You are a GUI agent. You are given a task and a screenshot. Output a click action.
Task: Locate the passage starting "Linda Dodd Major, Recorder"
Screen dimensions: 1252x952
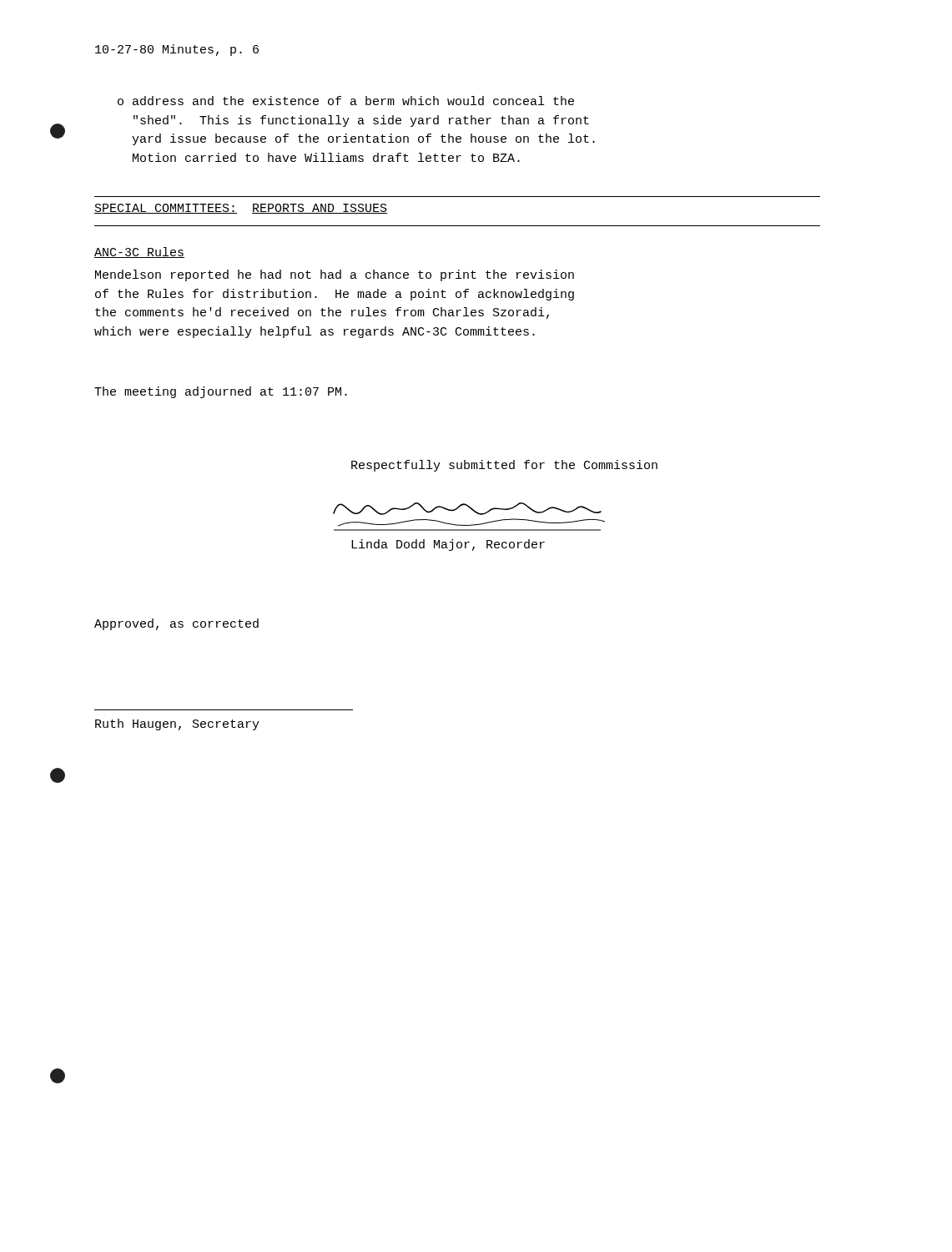(448, 545)
